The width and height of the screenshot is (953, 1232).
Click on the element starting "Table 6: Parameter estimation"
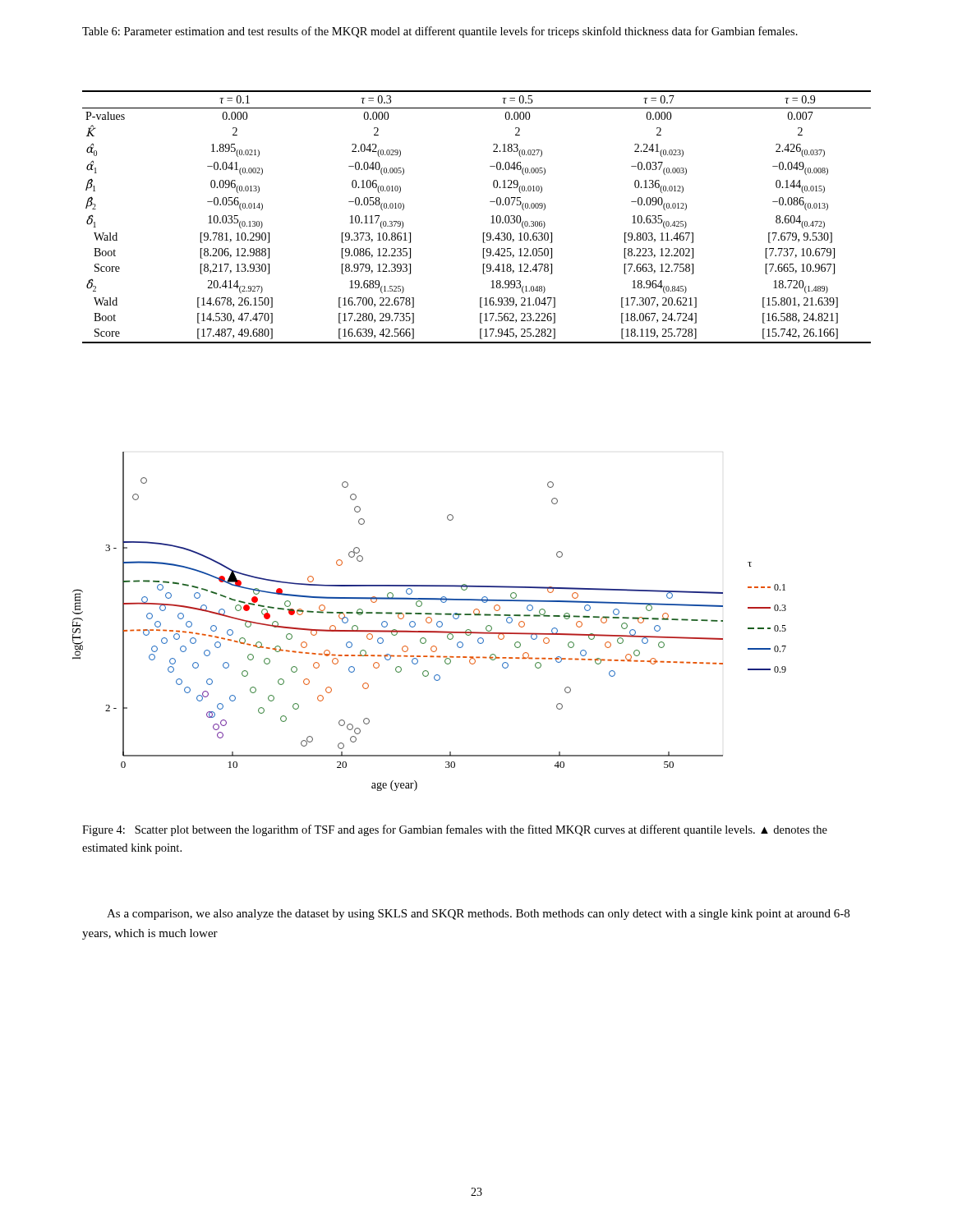coord(476,32)
